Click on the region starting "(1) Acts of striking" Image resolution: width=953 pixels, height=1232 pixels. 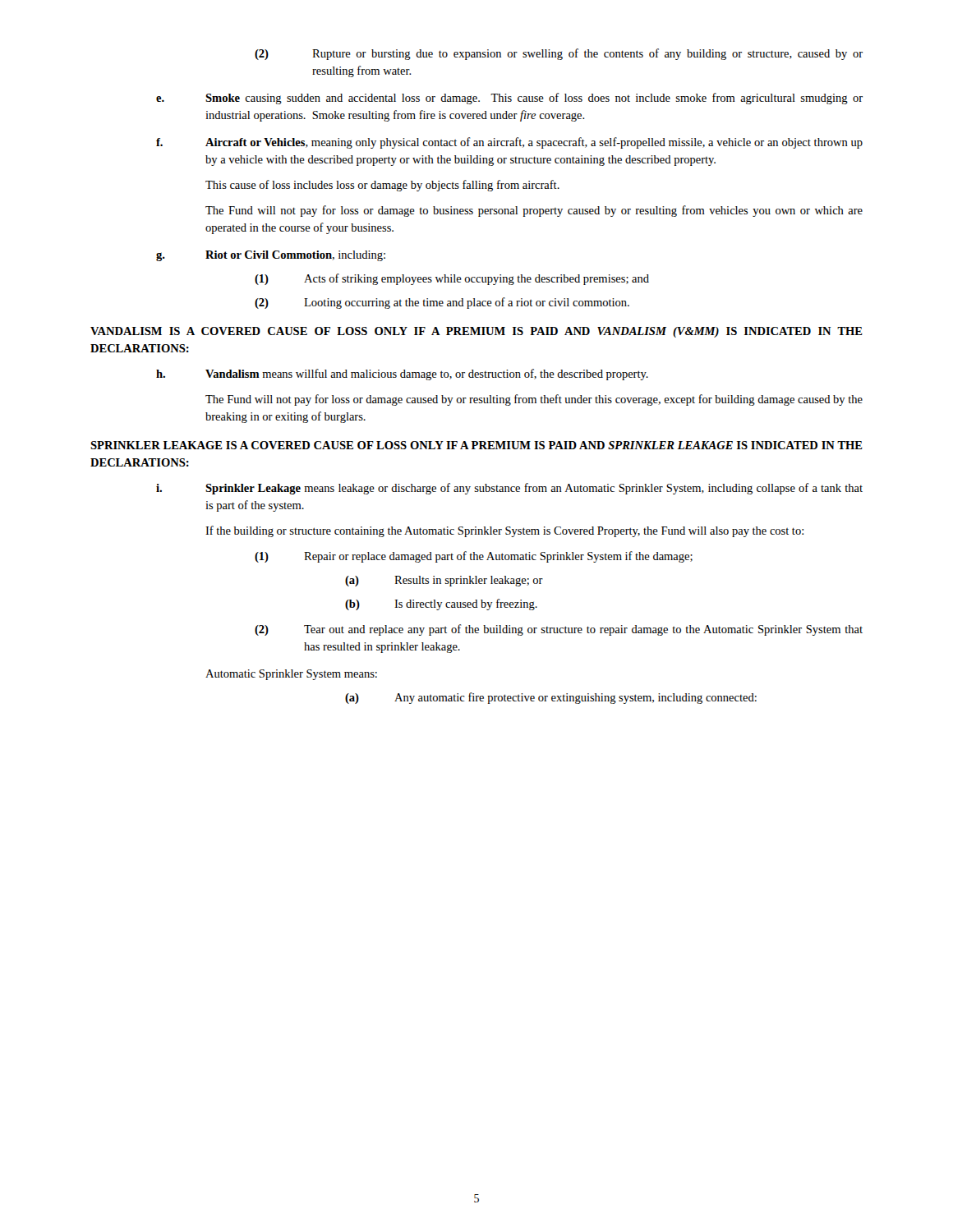559,279
